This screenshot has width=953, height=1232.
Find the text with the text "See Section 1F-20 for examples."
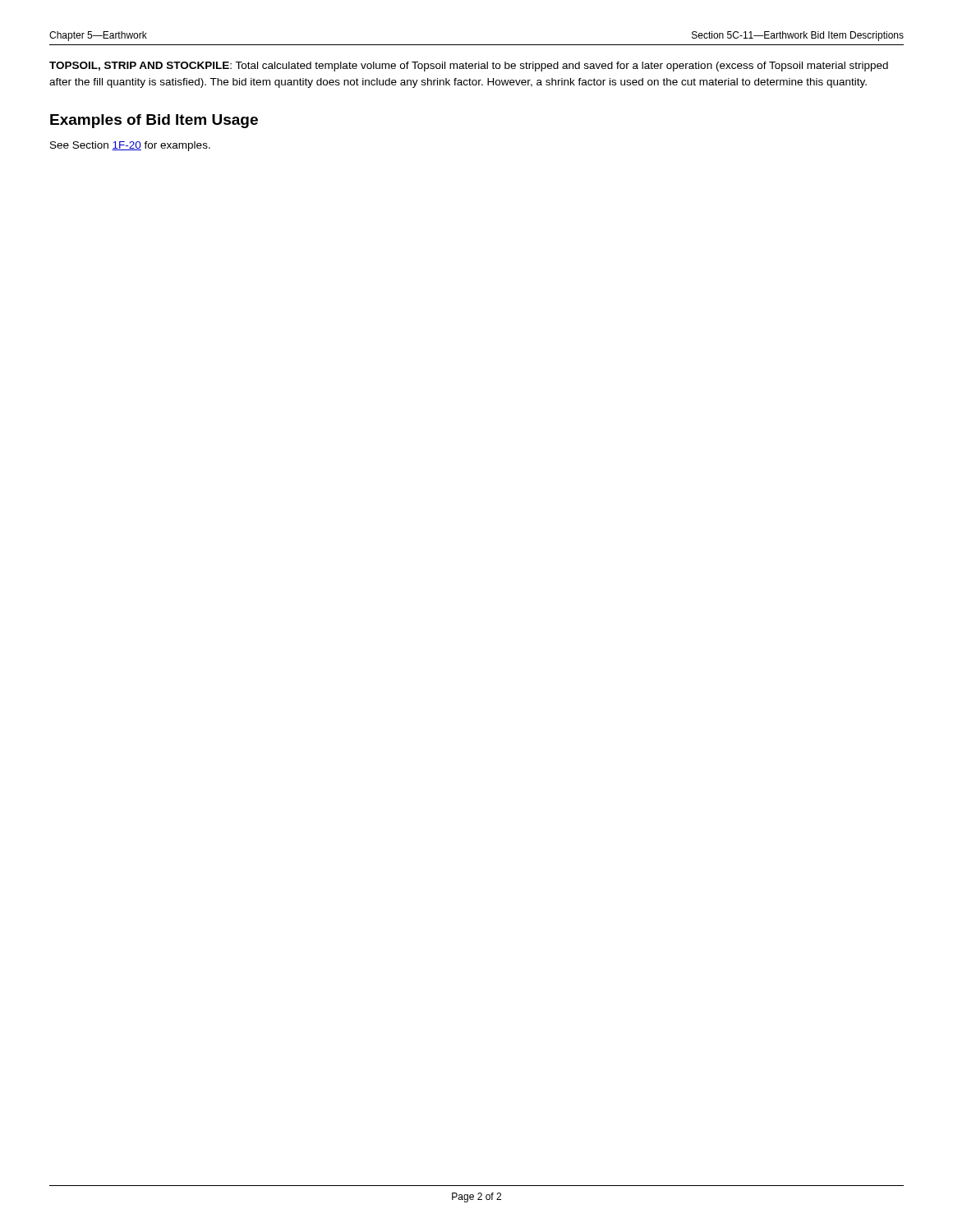point(130,145)
